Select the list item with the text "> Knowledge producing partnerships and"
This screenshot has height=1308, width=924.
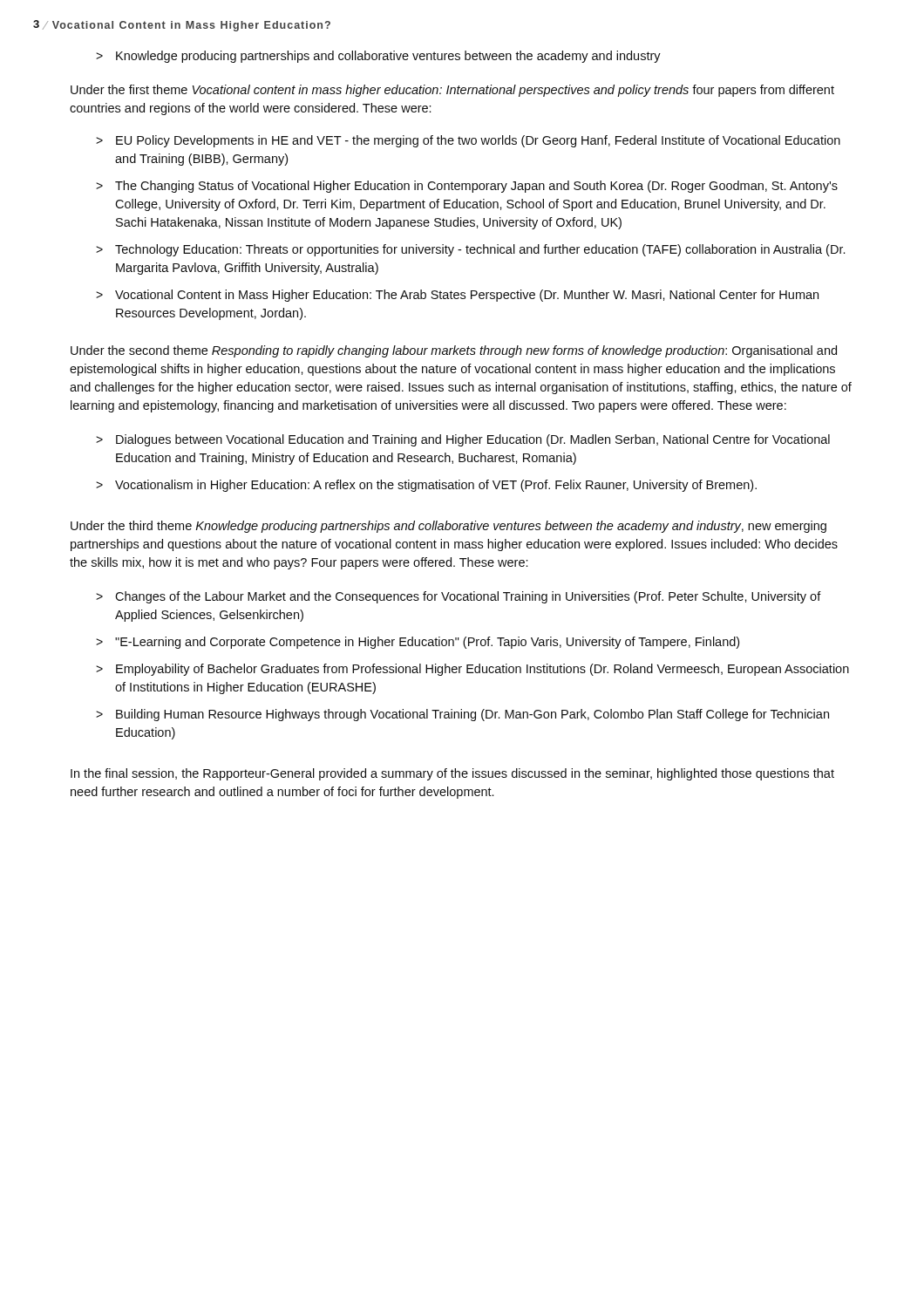tap(475, 56)
